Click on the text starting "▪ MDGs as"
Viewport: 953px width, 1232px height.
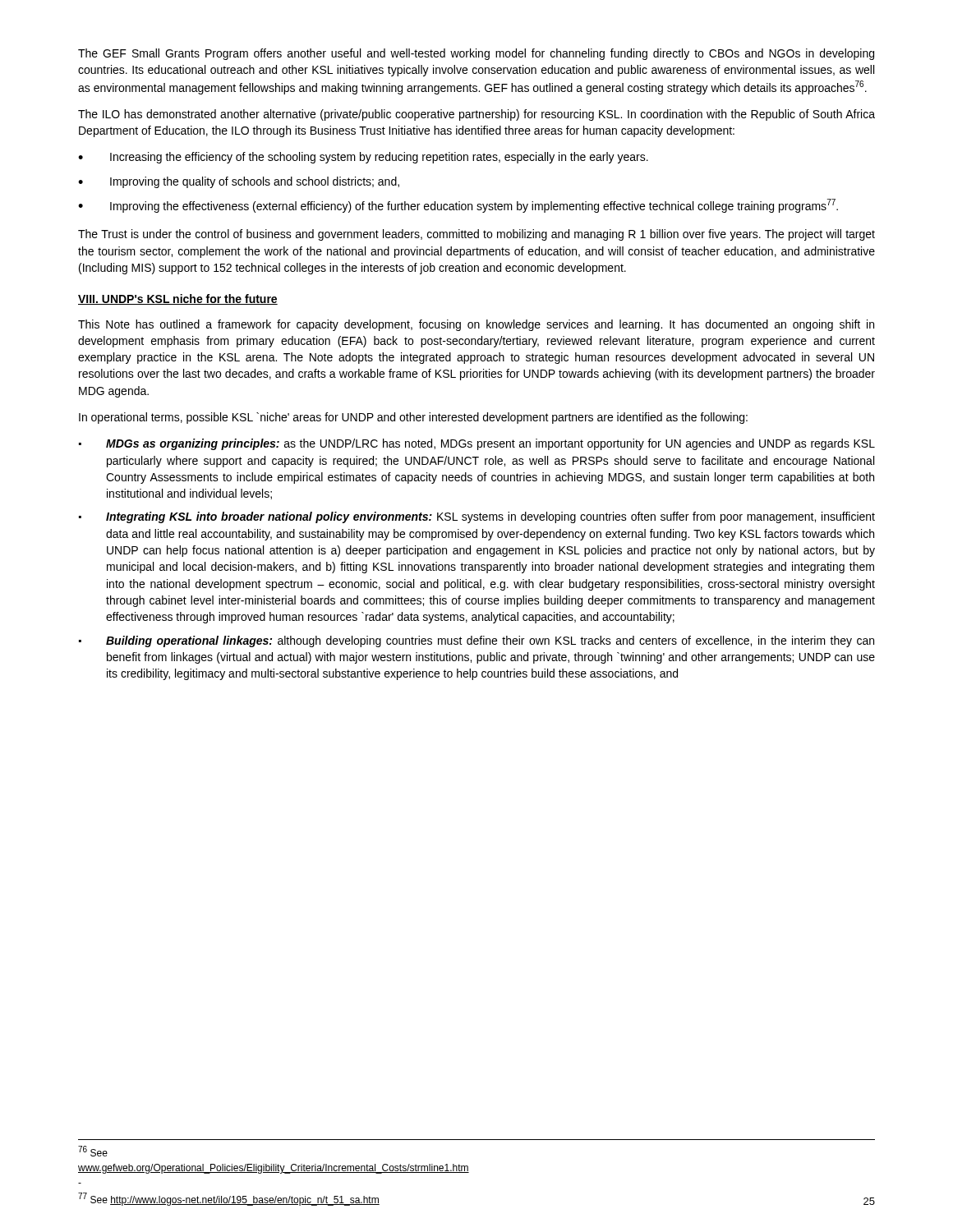point(496,469)
